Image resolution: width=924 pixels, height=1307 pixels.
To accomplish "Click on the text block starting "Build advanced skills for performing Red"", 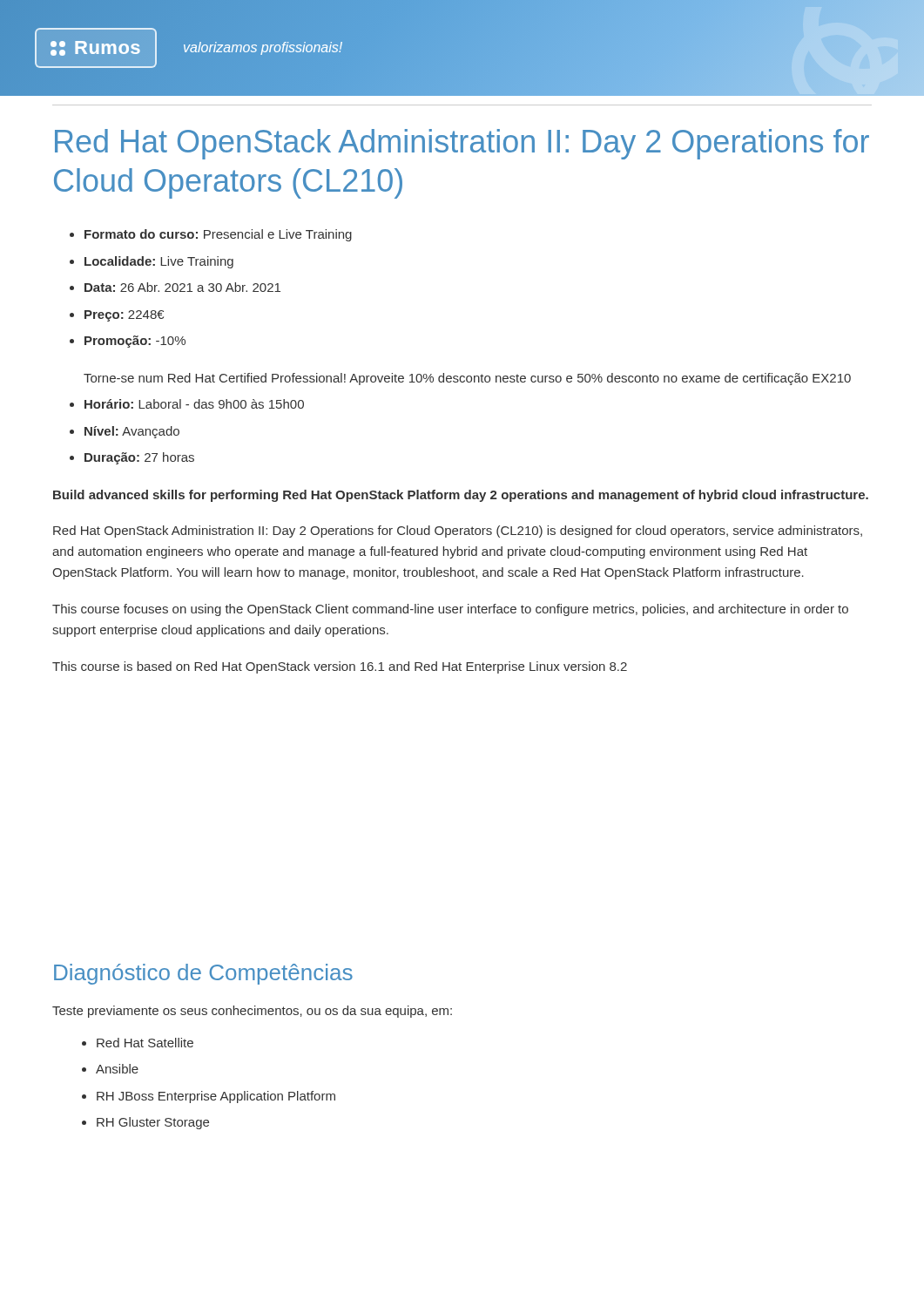I will click(x=462, y=495).
